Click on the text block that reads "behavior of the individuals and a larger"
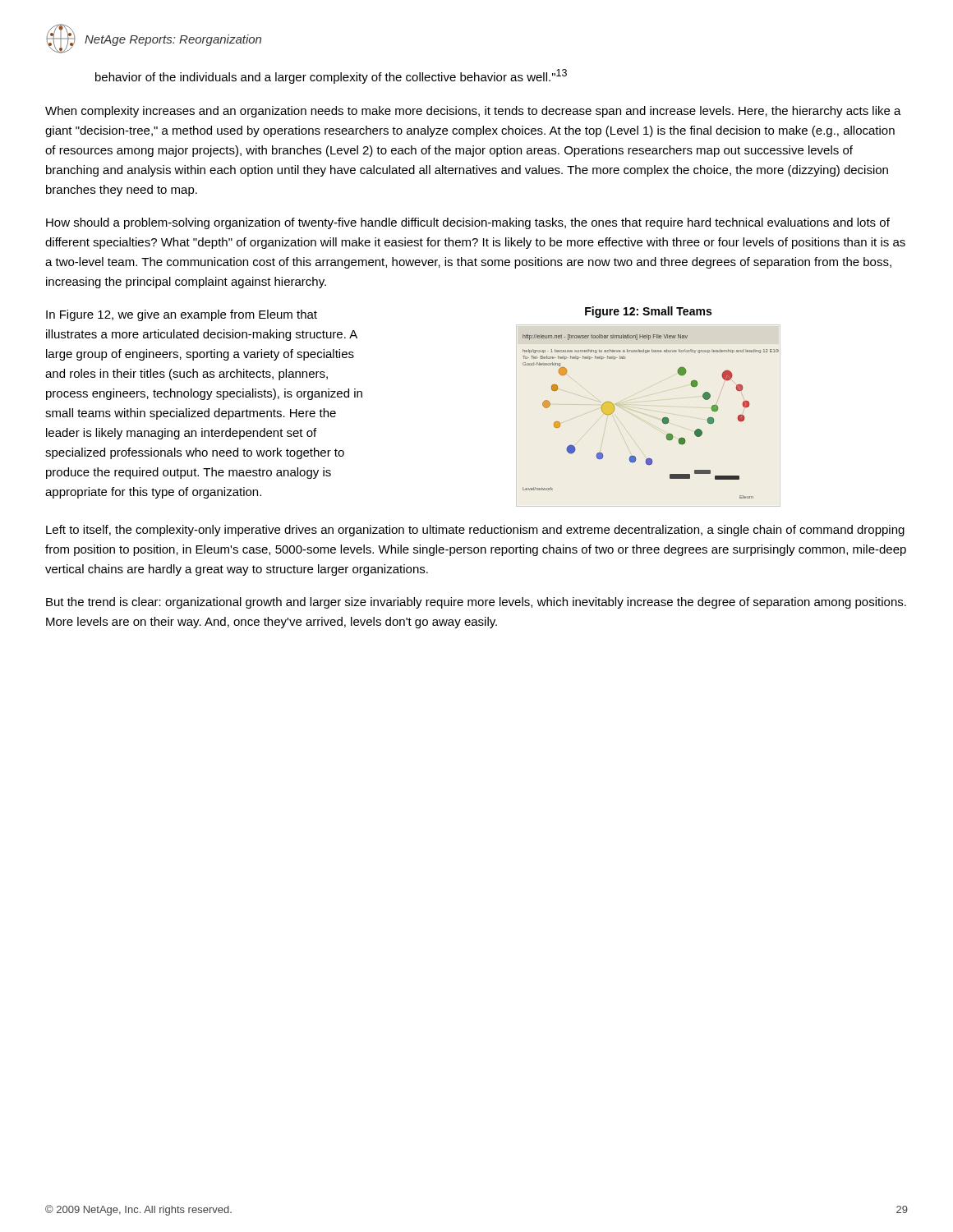The width and height of the screenshot is (953, 1232). click(331, 76)
